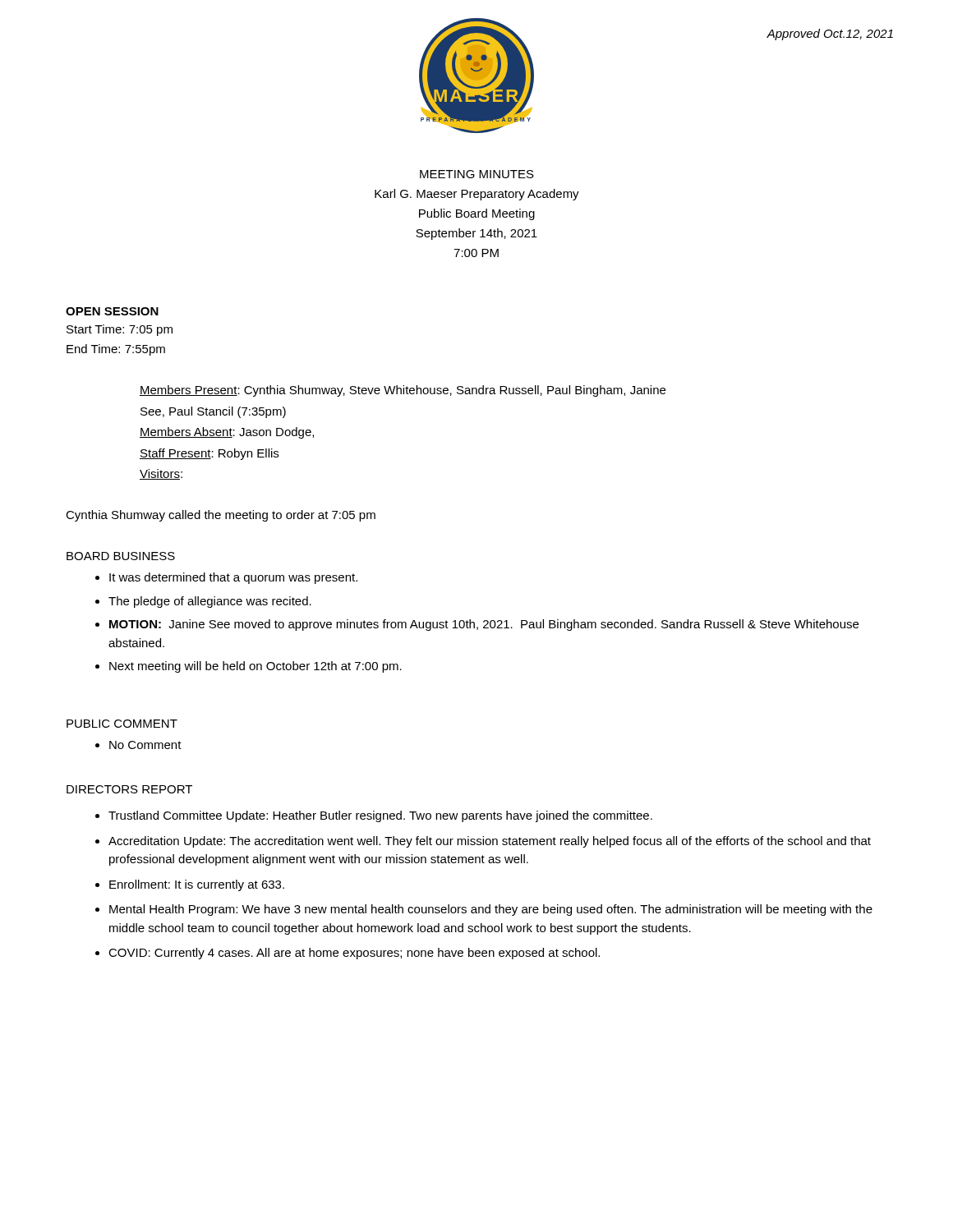Find the block starting "Accreditation Update: The"

tap(490, 849)
